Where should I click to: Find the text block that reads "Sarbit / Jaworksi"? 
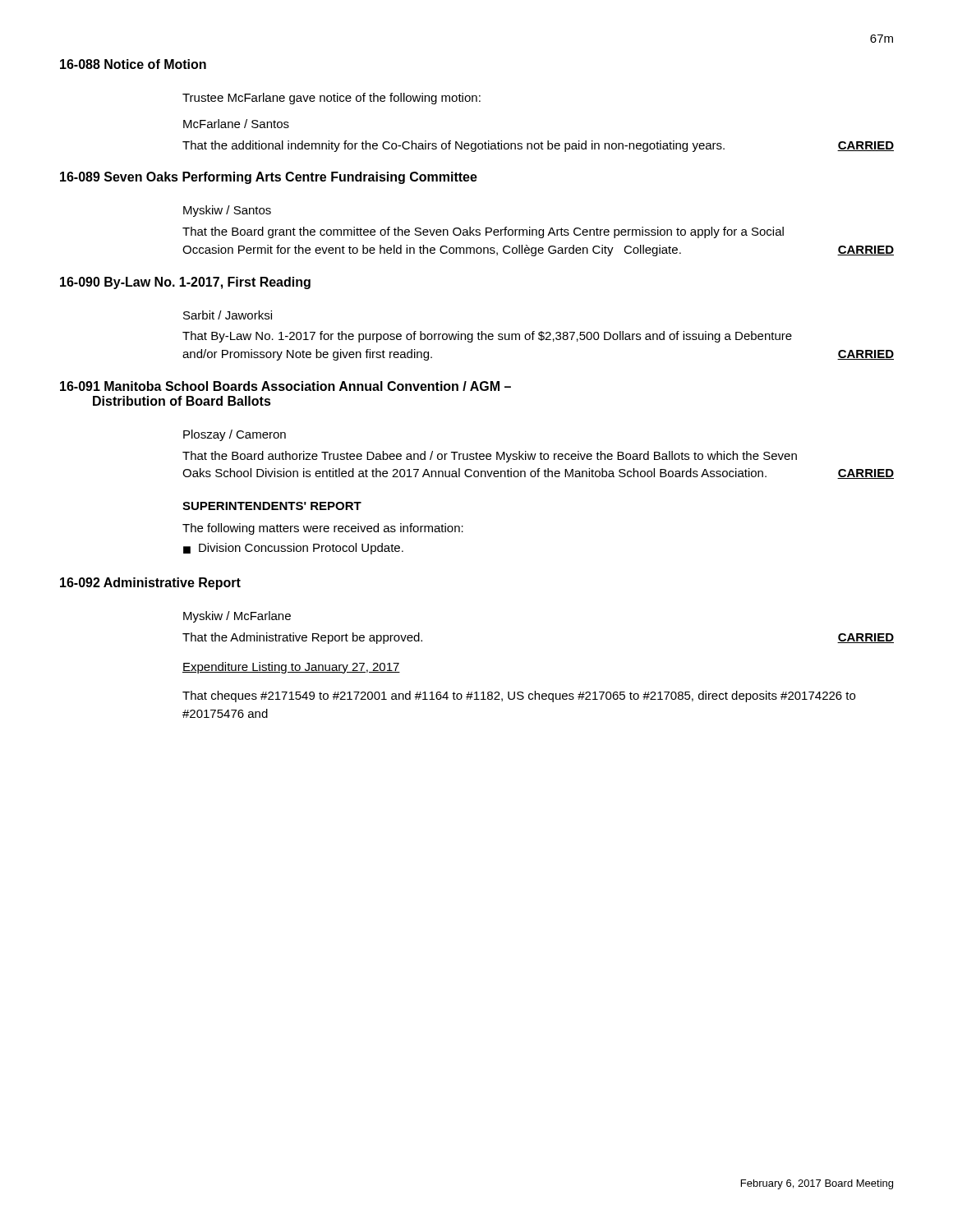pyautogui.click(x=538, y=334)
